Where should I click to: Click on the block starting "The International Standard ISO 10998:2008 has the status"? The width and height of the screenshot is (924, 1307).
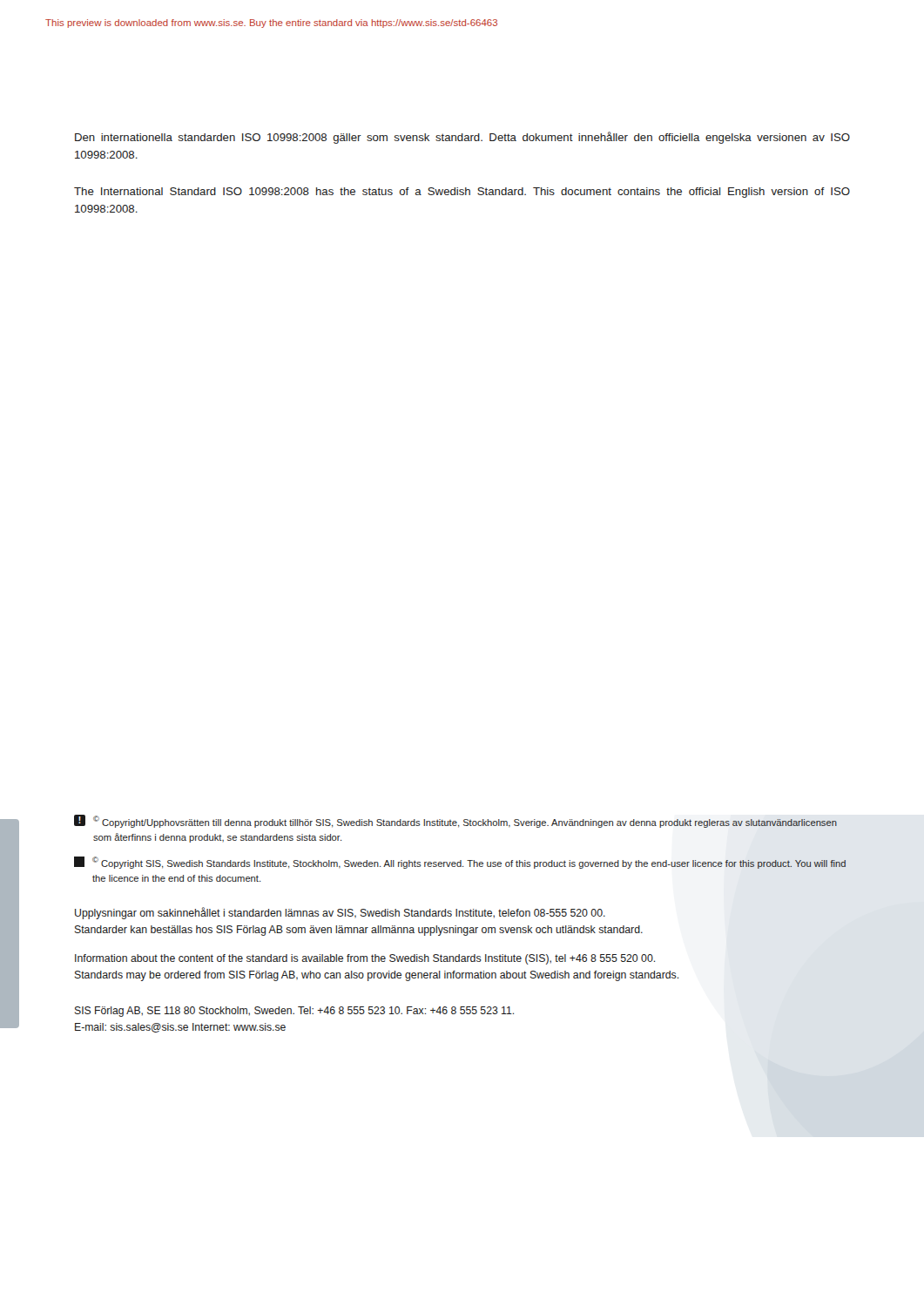(x=462, y=200)
